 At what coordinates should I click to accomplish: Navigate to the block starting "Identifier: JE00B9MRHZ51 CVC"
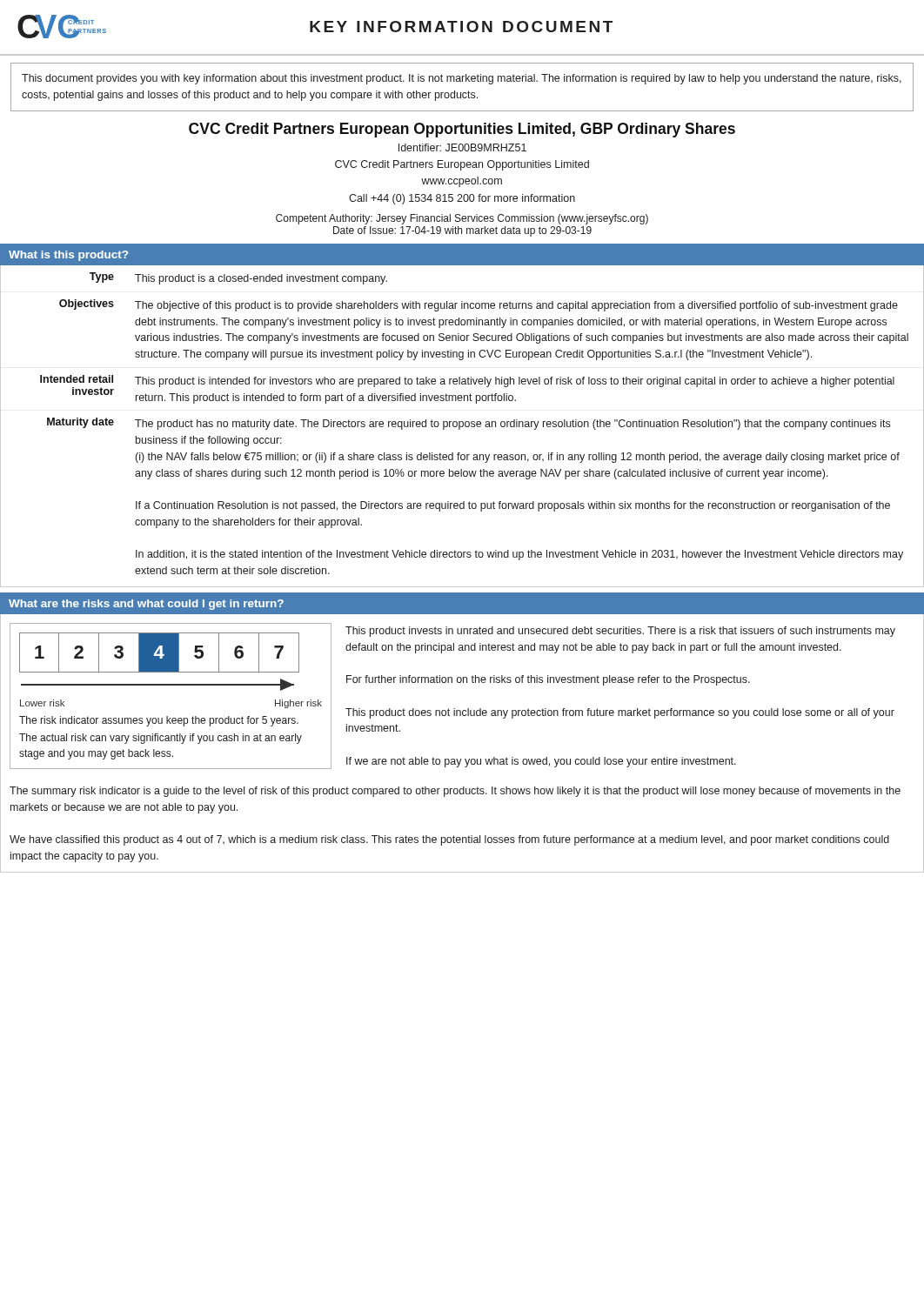click(462, 173)
